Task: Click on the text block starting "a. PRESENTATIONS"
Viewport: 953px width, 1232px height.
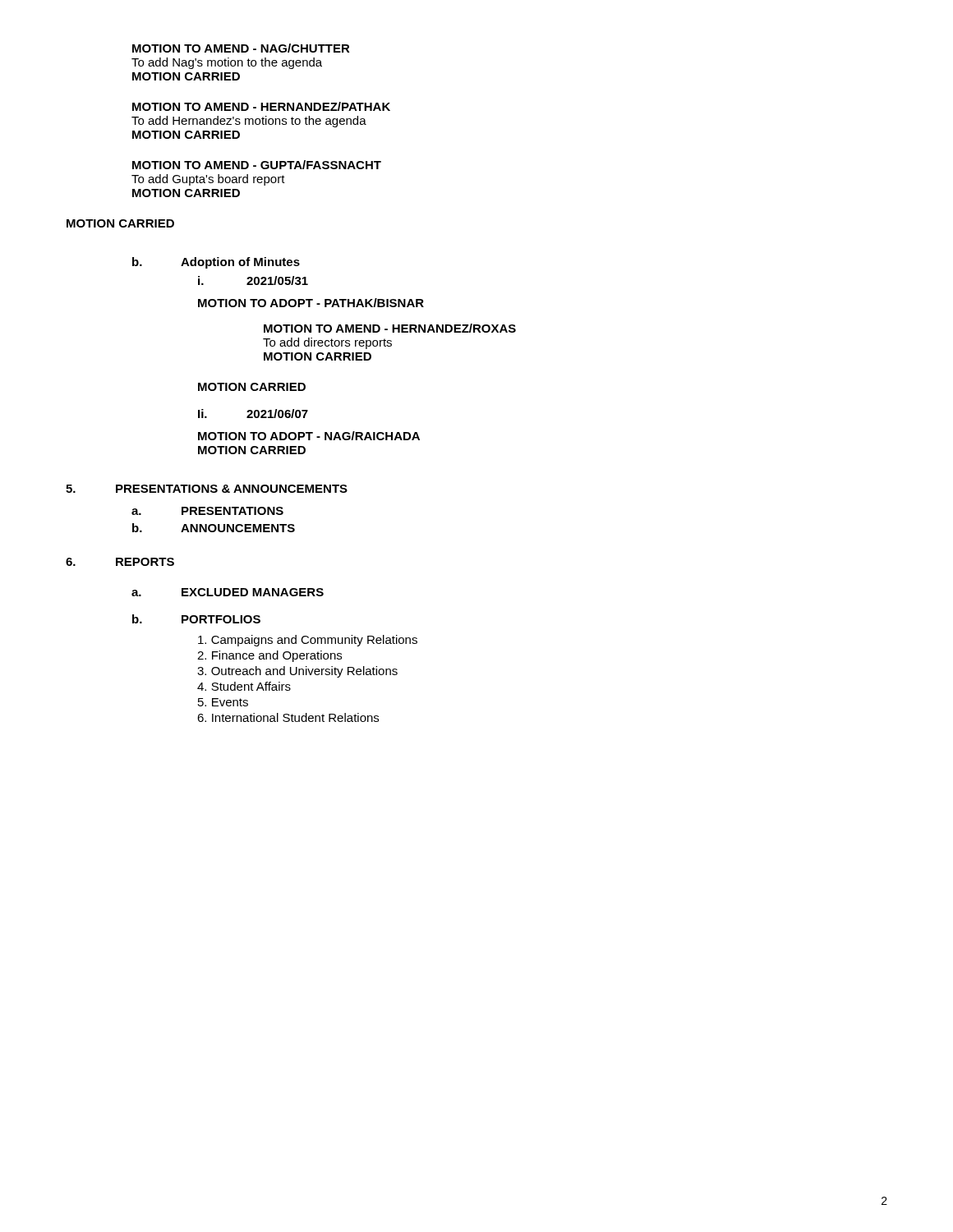Action: (x=207, y=511)
